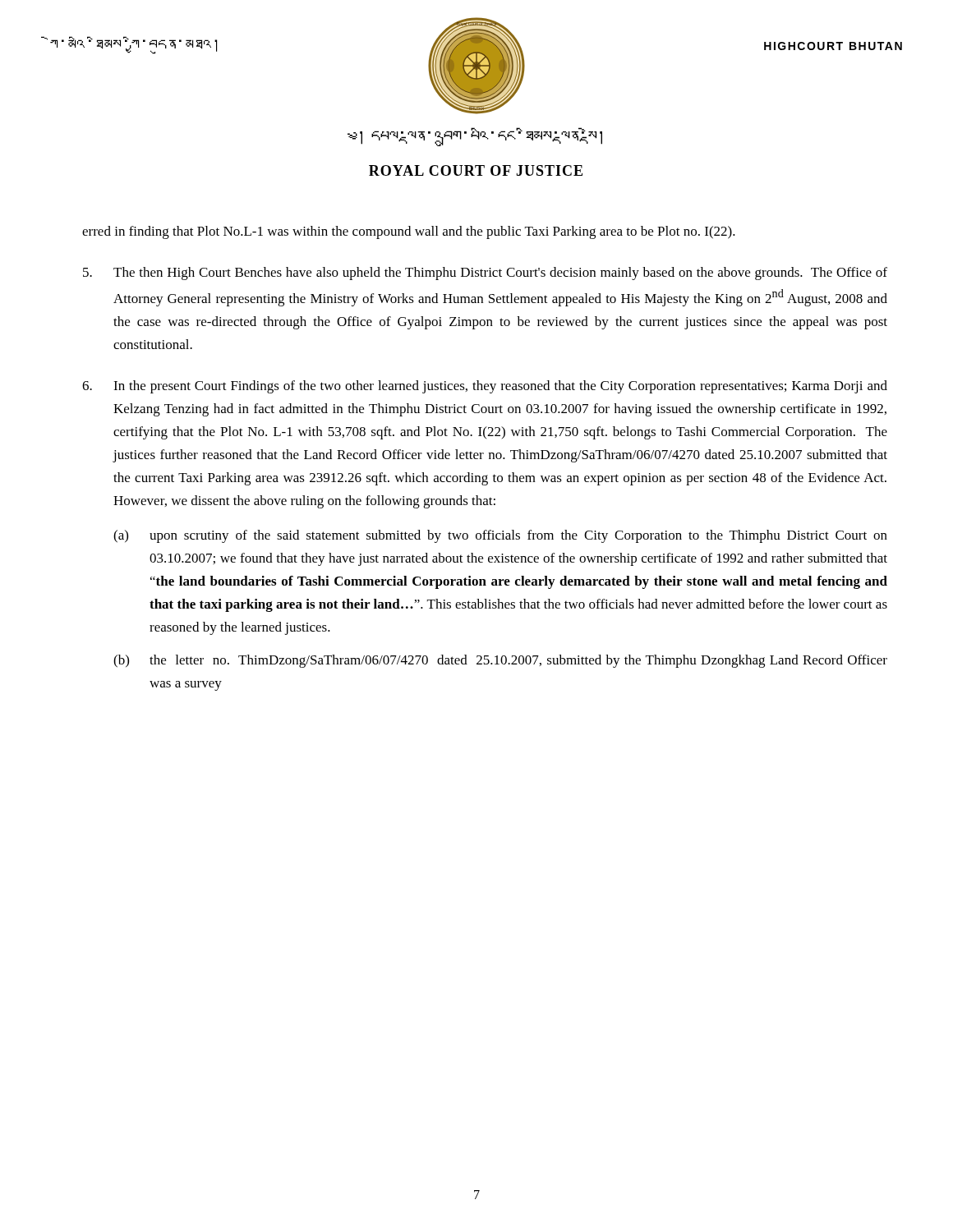The height and width of the screenshot is (1232, 953).
Task: Select the element starting "ROYAL COURT OF"
Action: (x=476, y=171)
